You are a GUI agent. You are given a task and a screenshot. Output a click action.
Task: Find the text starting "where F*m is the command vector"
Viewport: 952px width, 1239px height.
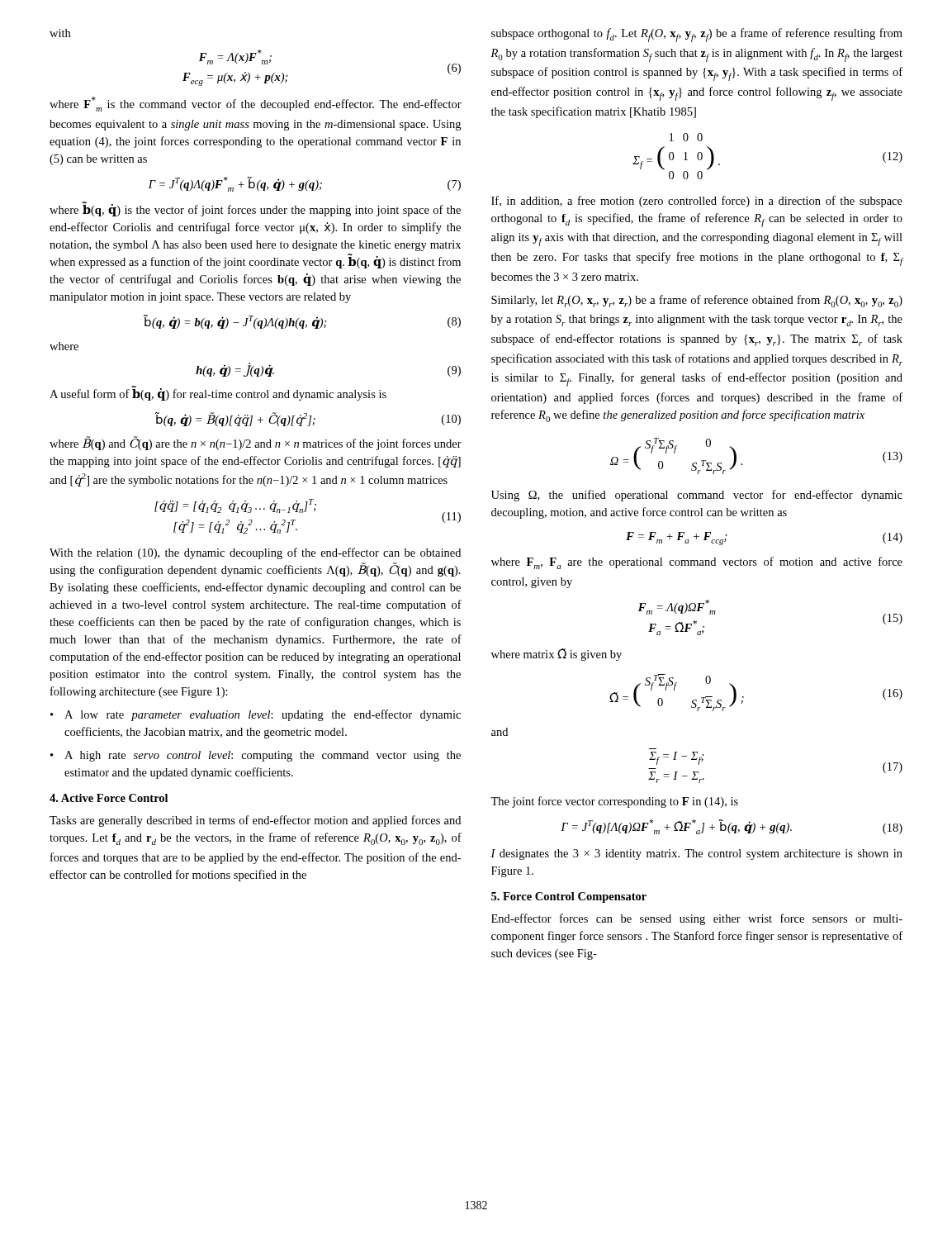click(x=255, y=131)
